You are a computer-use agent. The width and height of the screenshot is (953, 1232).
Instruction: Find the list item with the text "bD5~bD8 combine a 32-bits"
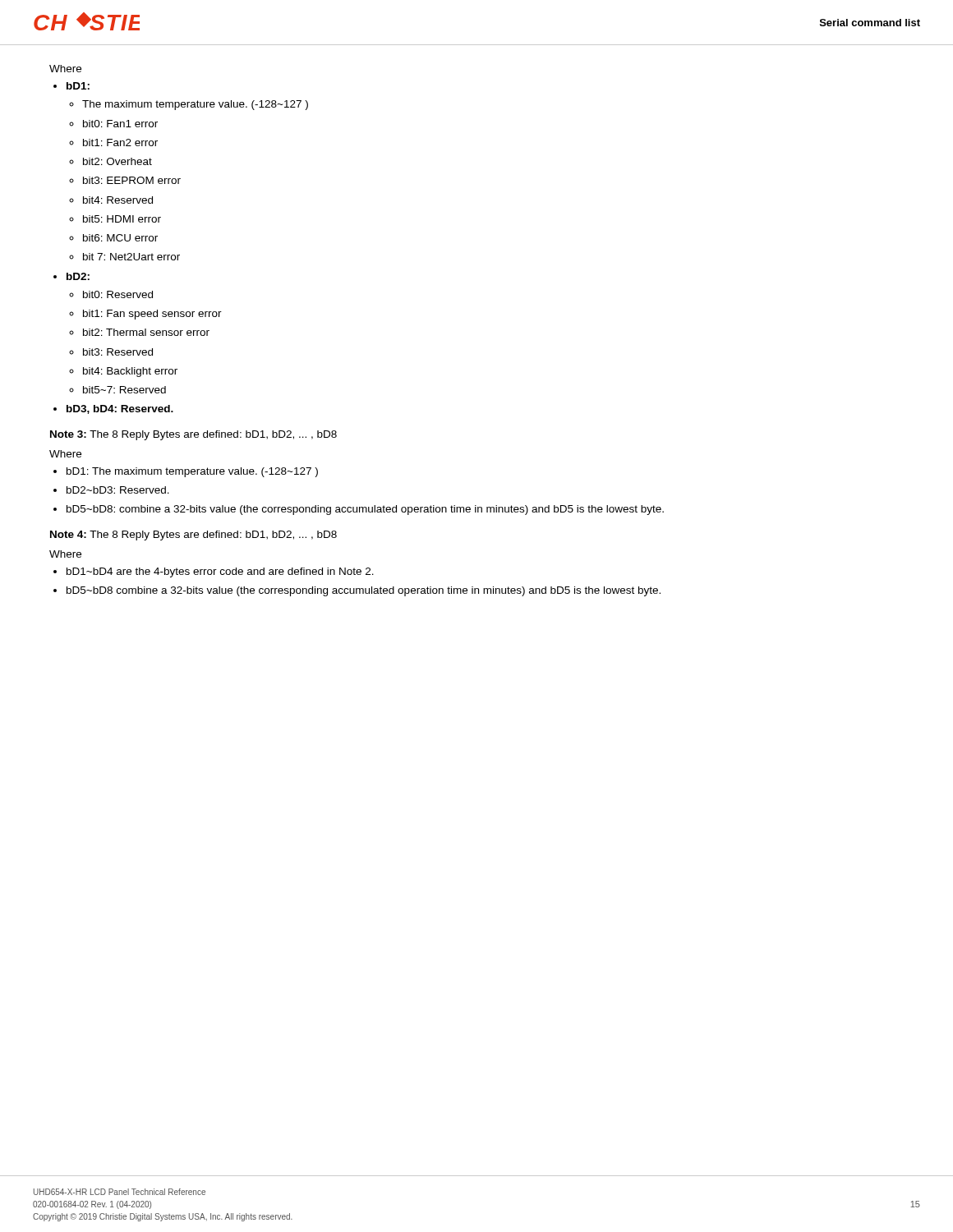(364, 590)
